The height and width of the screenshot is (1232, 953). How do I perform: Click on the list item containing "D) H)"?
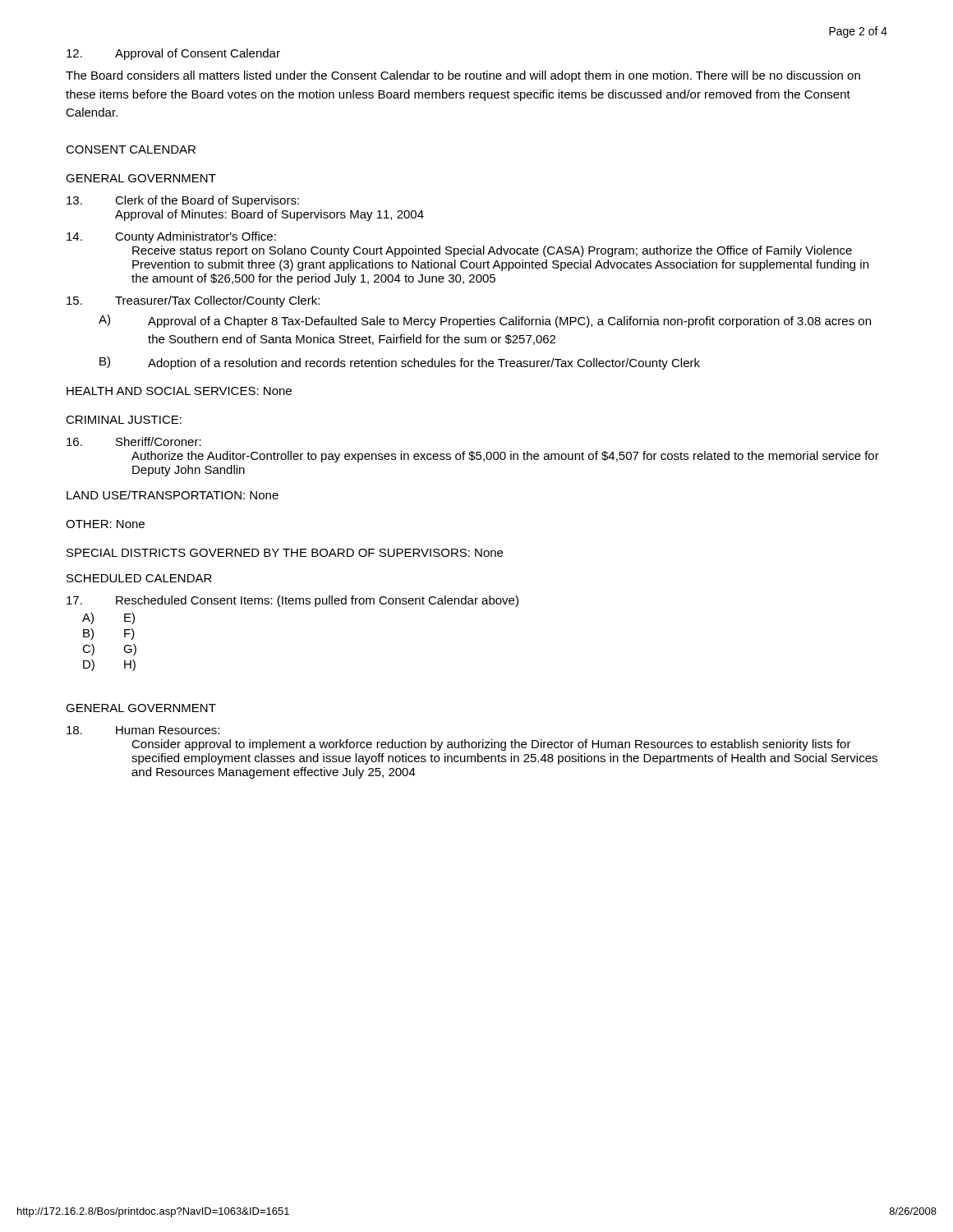(87, 667)
